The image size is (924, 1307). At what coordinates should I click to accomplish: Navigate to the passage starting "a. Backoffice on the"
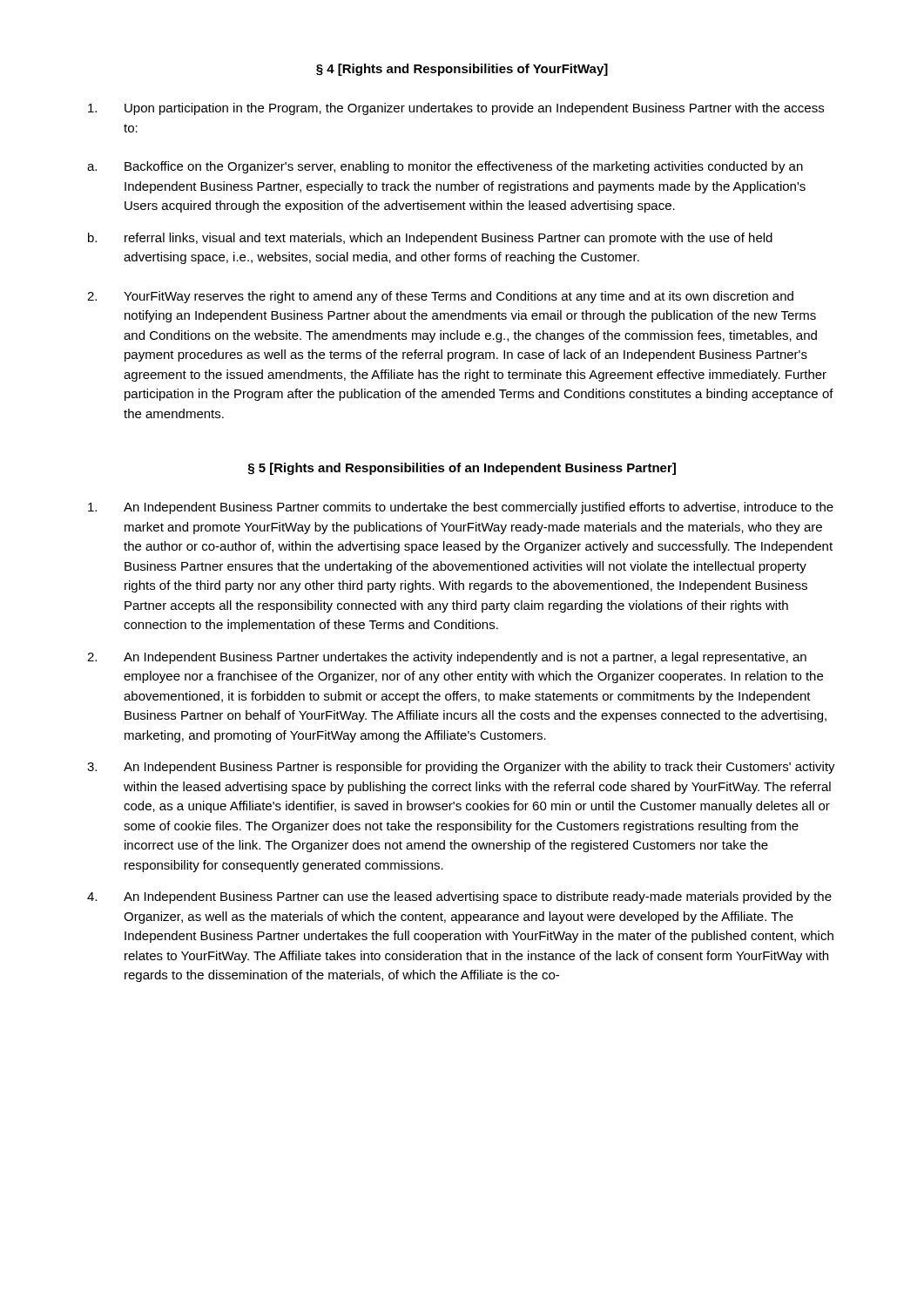click(462, 186)
